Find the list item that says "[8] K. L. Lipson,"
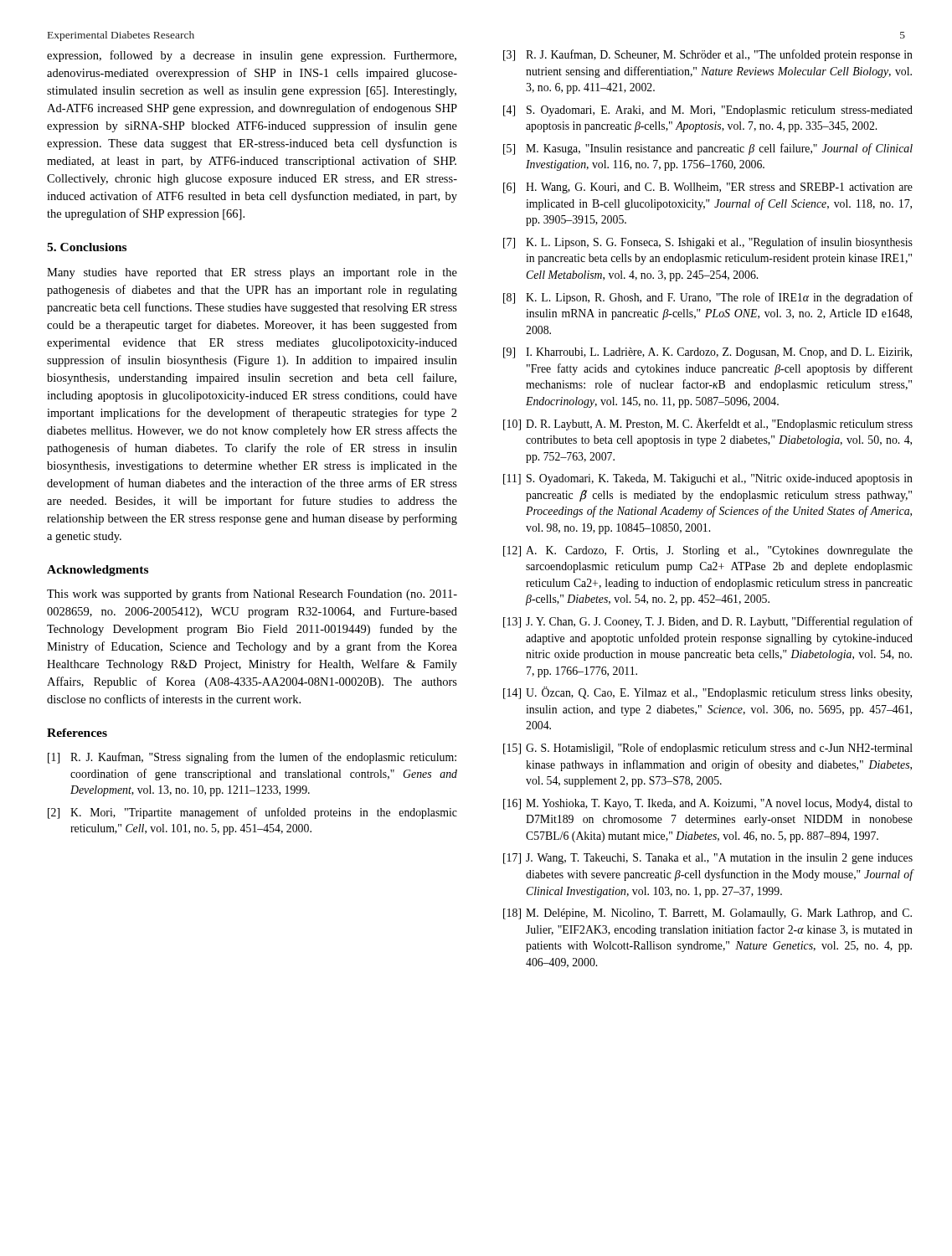 [708, 314]
